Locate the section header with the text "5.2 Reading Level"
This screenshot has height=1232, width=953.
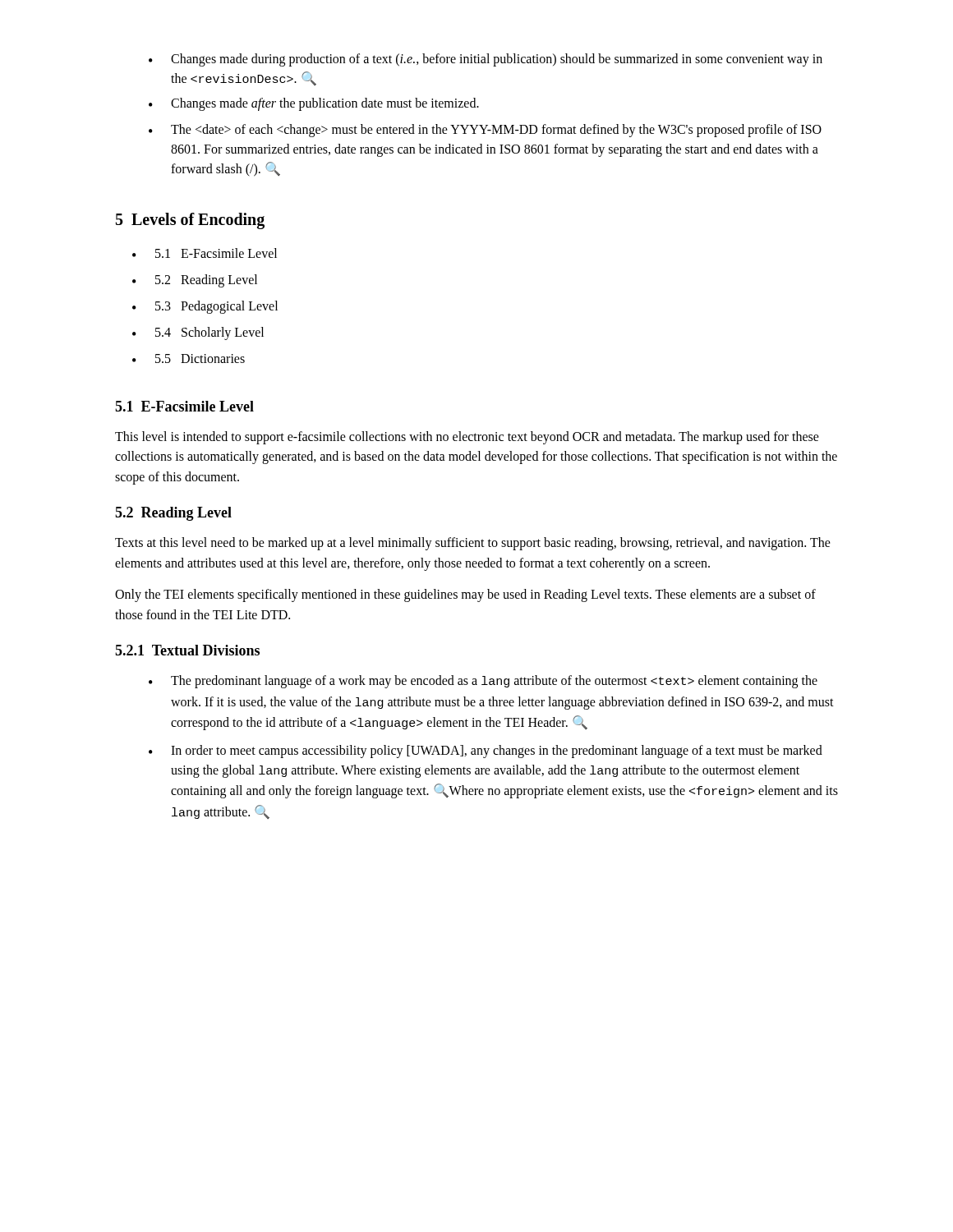pos(173,512)
